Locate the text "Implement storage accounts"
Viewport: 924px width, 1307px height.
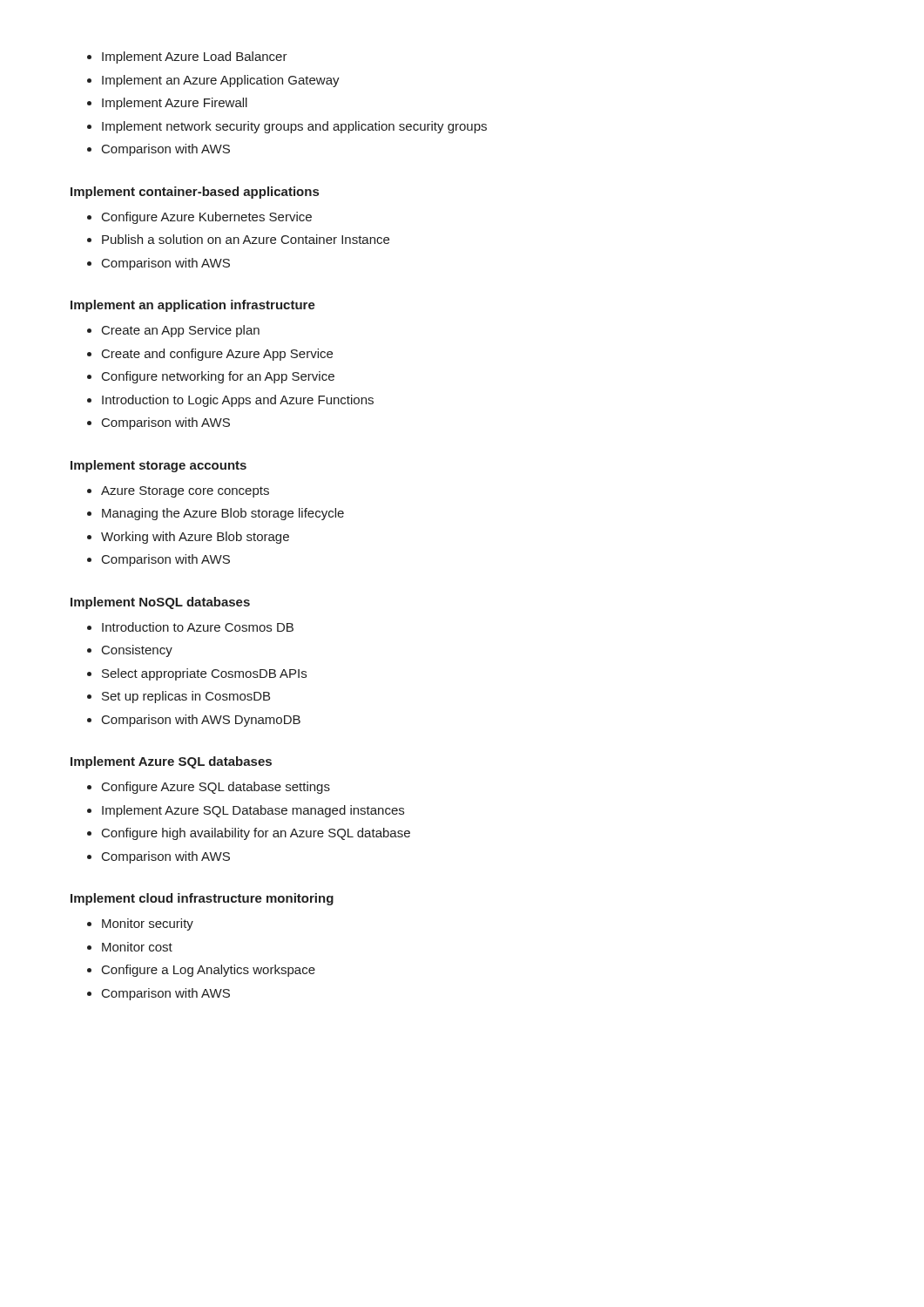158,464
